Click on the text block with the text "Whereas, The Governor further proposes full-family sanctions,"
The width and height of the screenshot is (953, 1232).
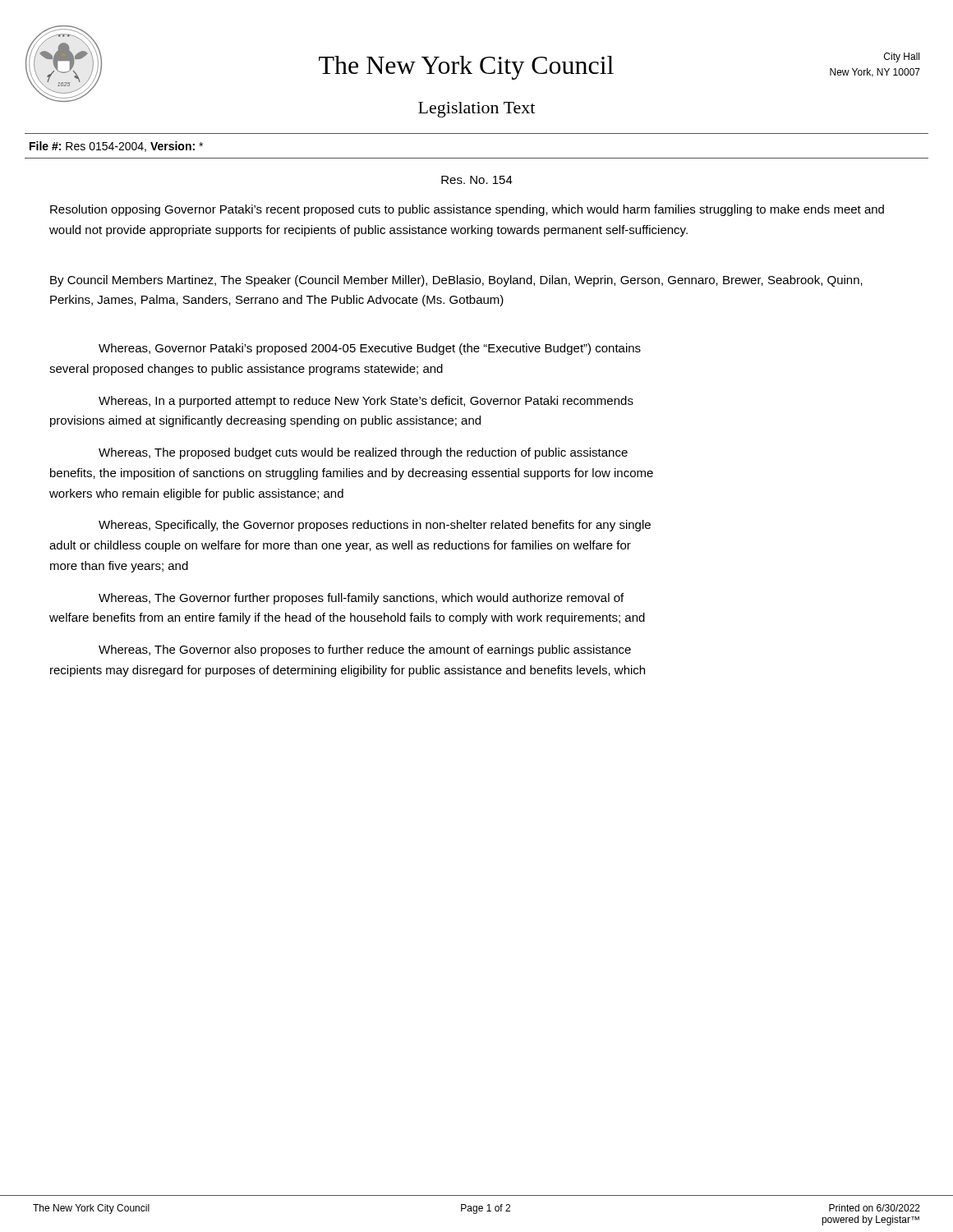click(361, 597)
